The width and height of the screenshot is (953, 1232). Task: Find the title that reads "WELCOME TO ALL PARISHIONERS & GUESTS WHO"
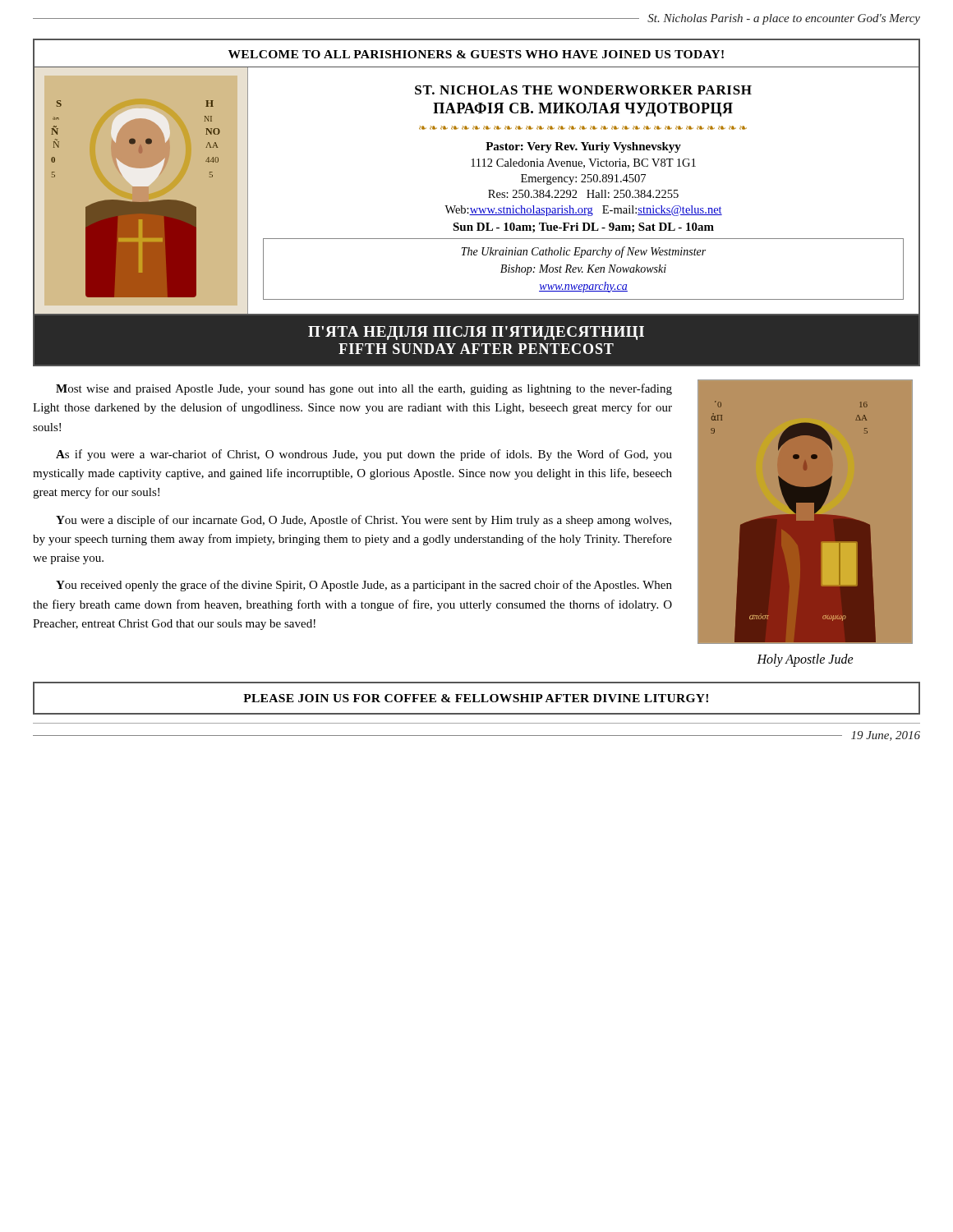click(476, 54)
